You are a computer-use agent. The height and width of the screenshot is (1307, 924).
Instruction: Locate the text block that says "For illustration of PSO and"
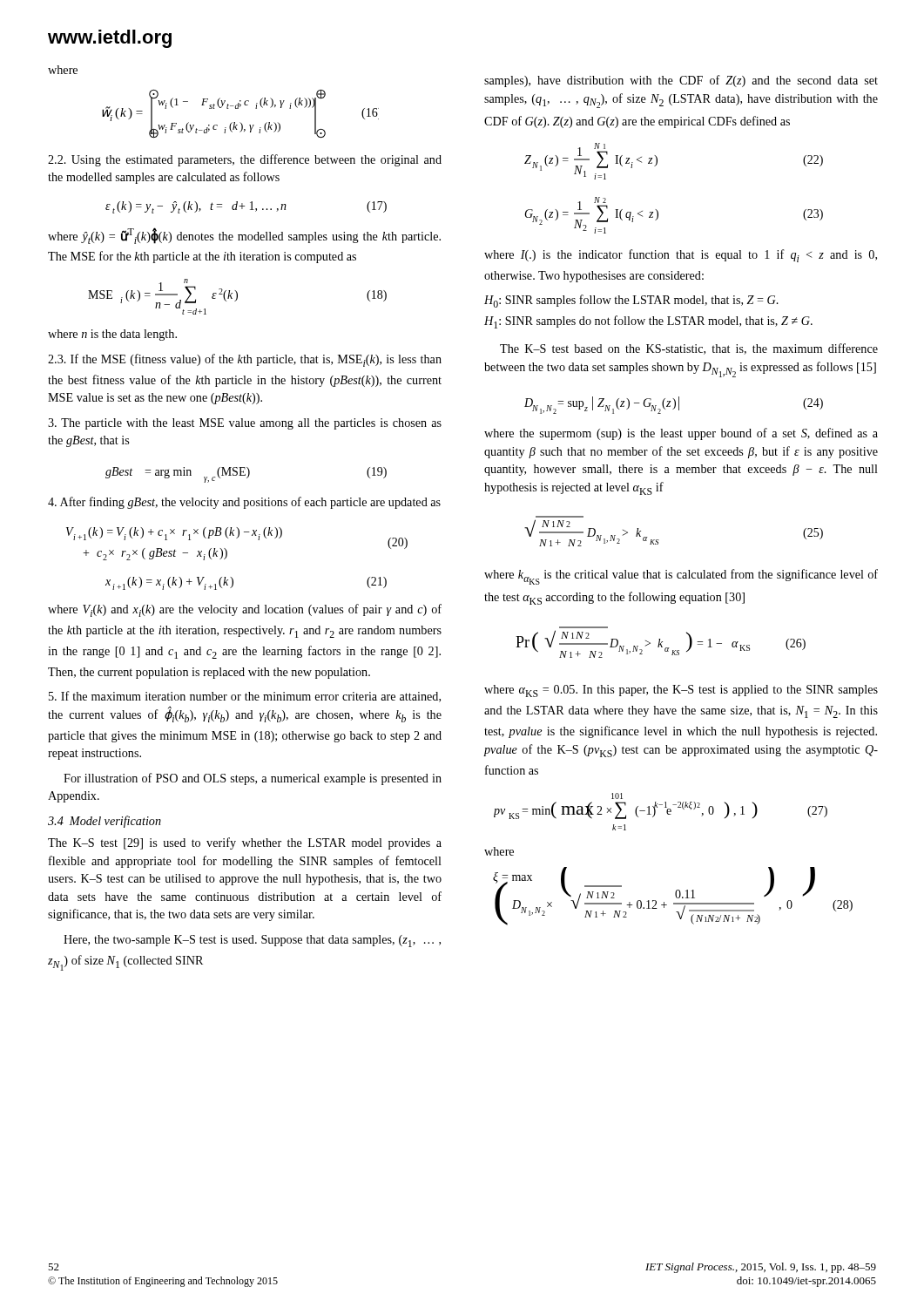245,787
